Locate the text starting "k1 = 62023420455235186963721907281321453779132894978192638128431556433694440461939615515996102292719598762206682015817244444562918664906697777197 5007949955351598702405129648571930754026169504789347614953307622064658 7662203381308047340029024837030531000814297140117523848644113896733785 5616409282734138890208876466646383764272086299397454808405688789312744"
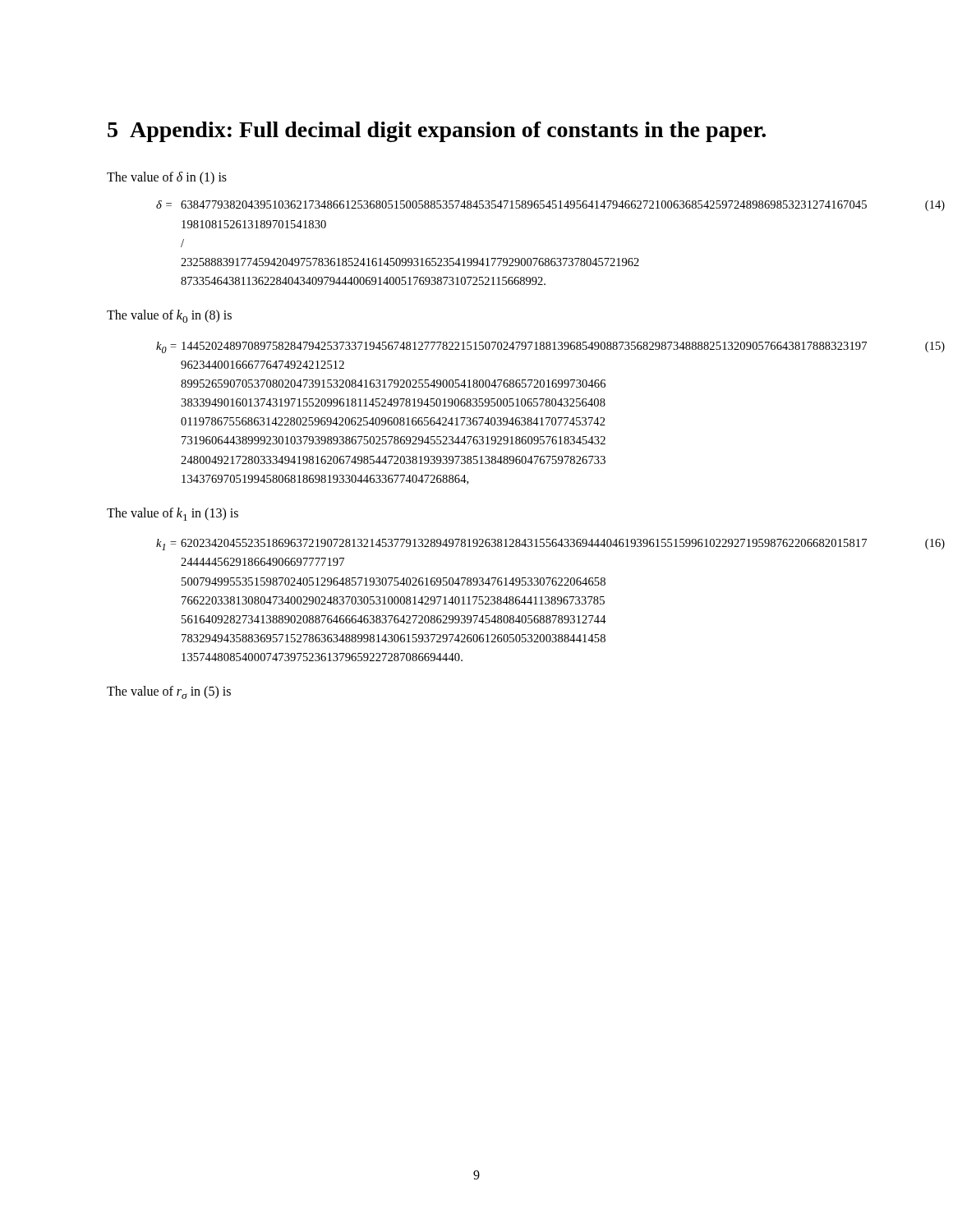 [513, 601]
